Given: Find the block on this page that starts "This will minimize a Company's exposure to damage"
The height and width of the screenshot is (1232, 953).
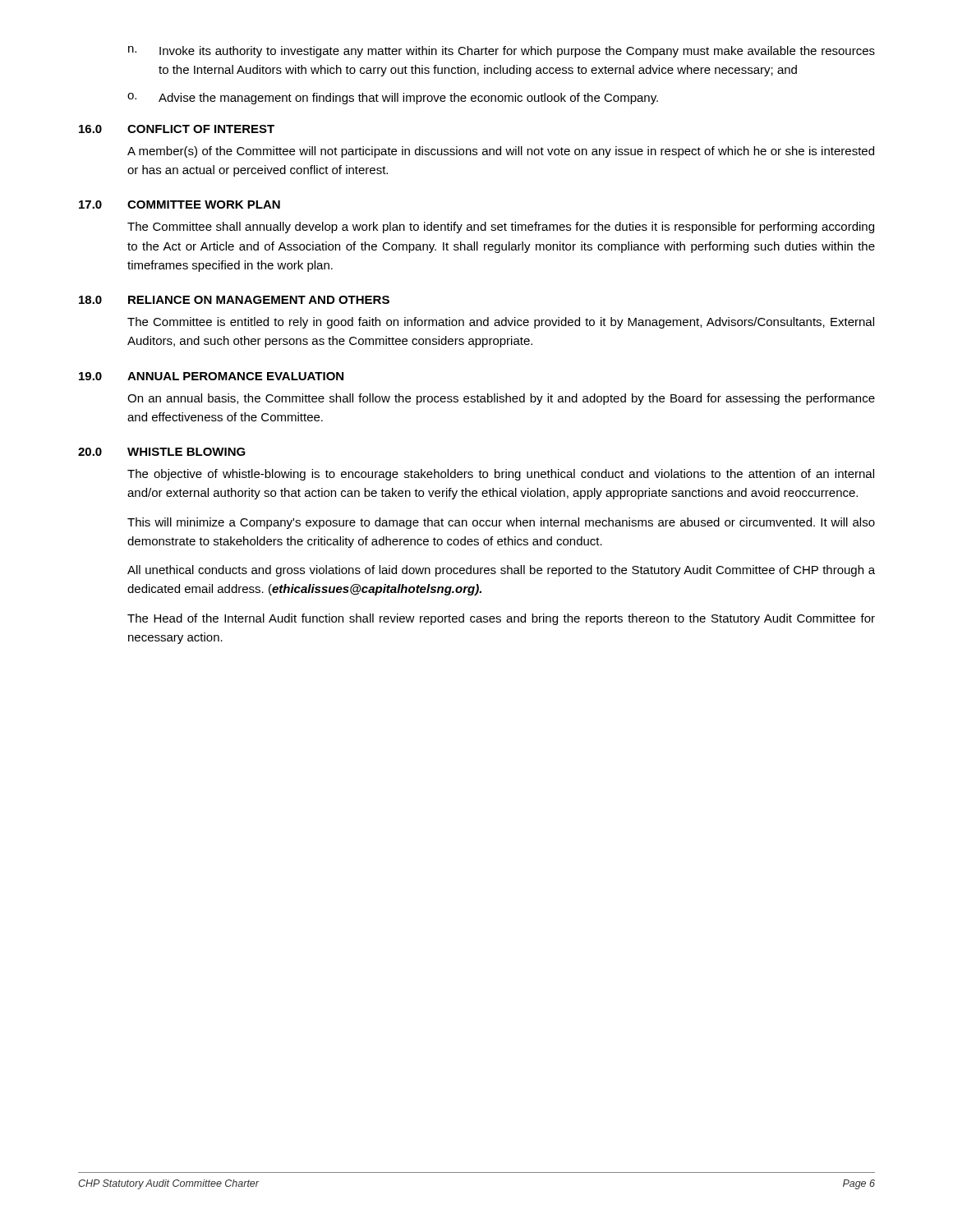Looking at the screenshot, I should [x=501, y=531].
